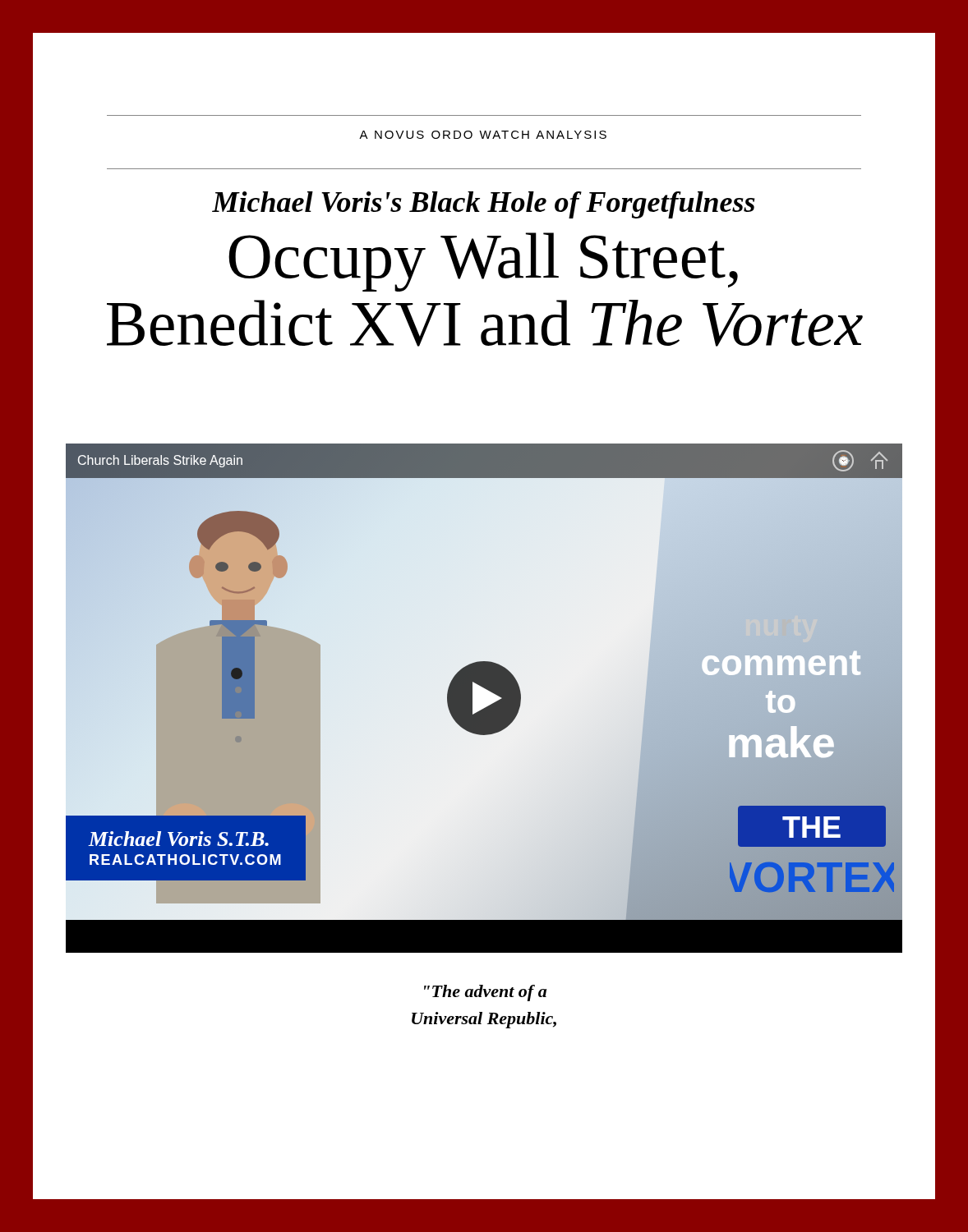The image size is (968, 1232).
Task: Locate the region starting "Michael Voris's Black Hole of Forgetfulness Occupy Wall"
Action: pos(484,271)
